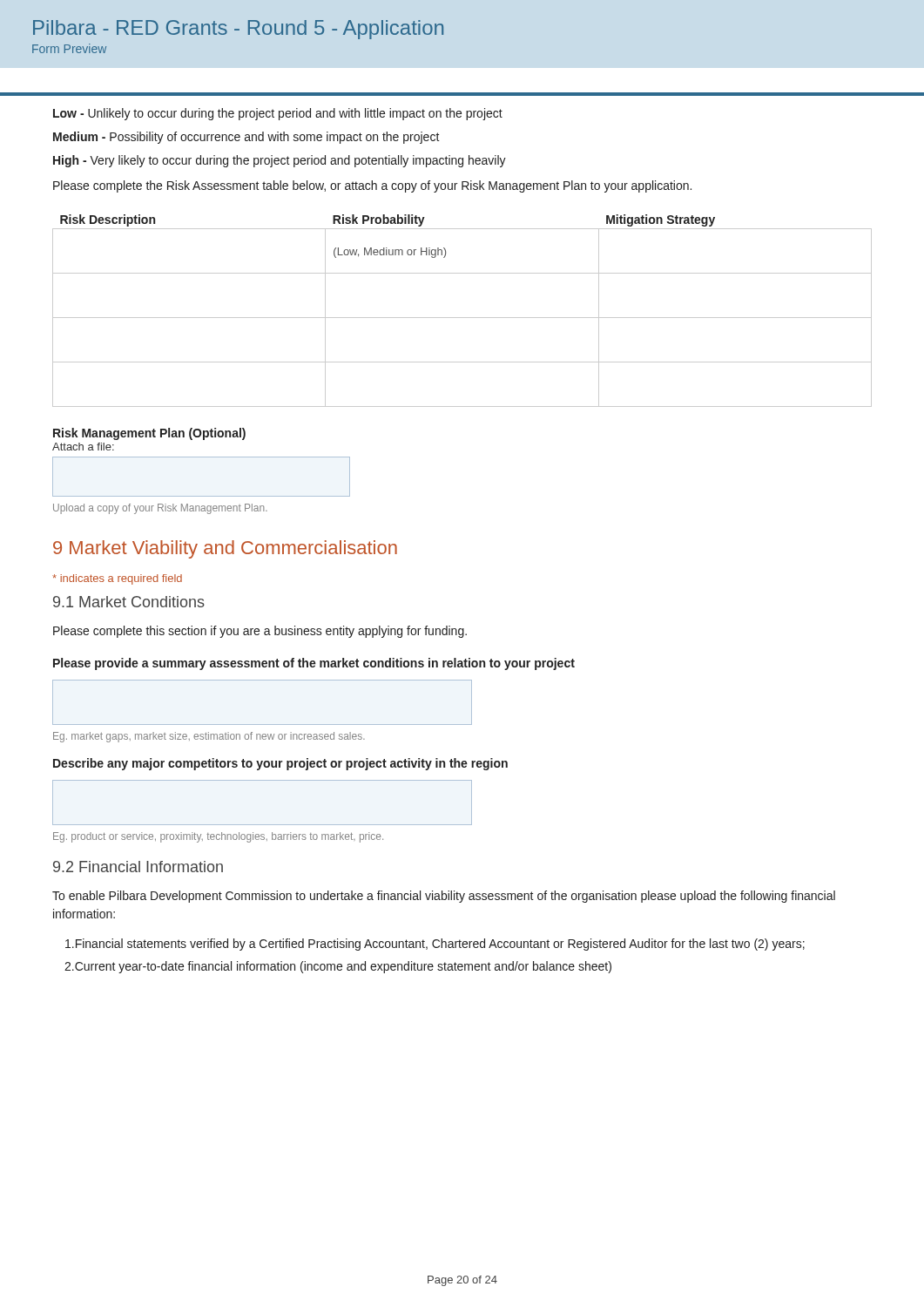Find the text containing "indicates a required field"

[117, 578]
